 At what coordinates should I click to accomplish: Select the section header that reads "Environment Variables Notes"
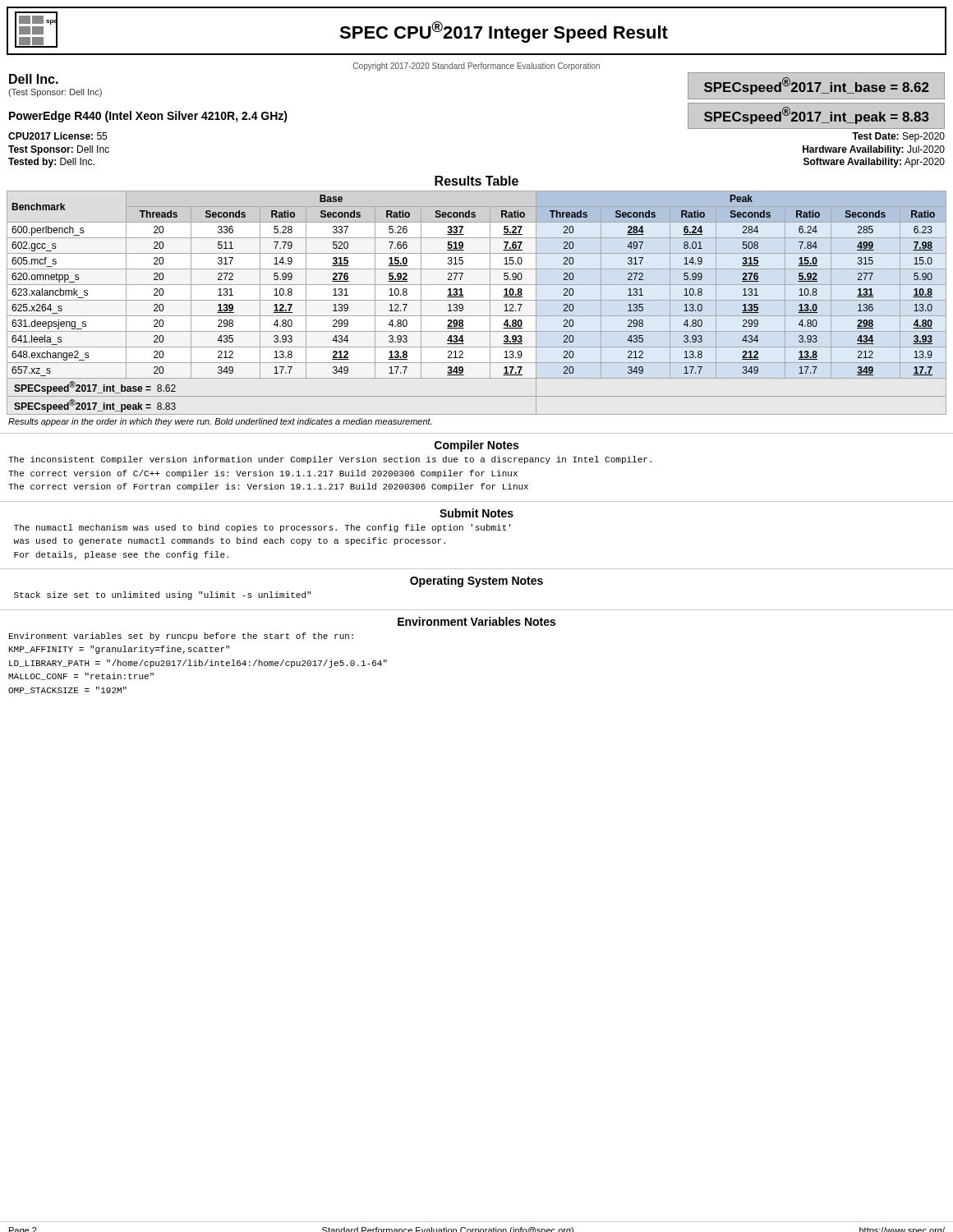click(476, 622)
